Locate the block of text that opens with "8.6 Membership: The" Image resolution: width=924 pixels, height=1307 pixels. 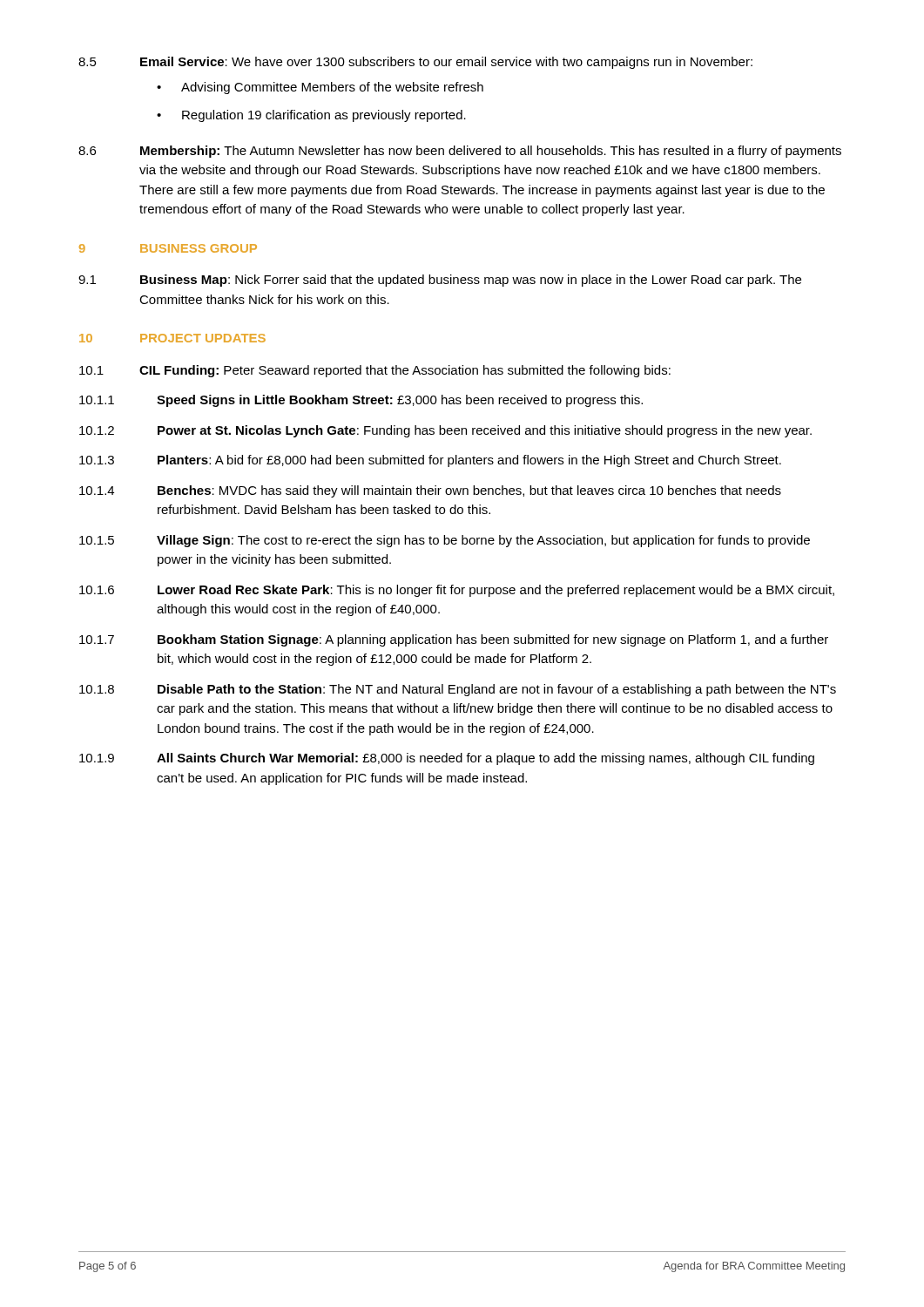[x=462, y=180]
